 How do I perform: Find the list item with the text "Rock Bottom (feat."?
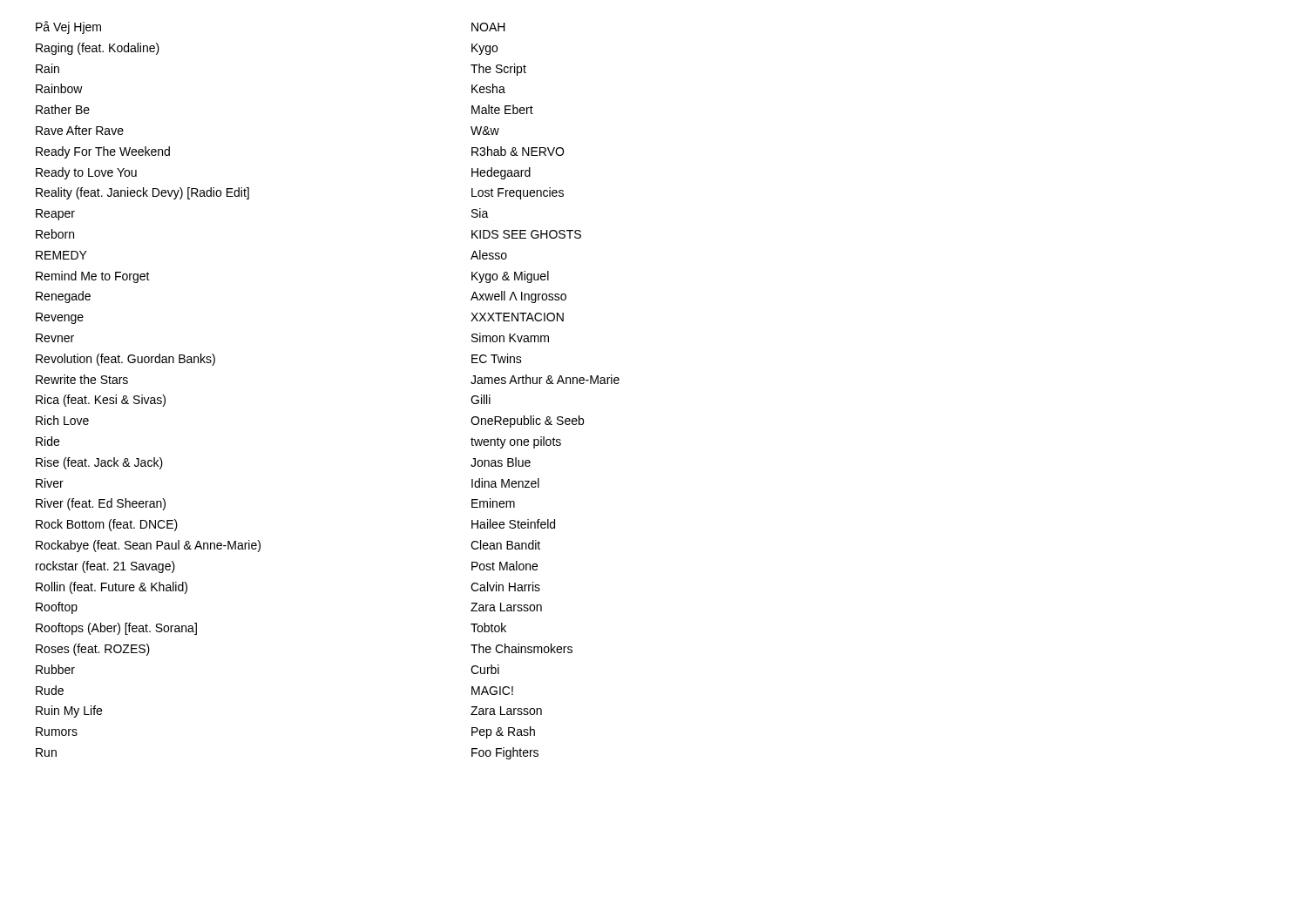click(106, 524)
